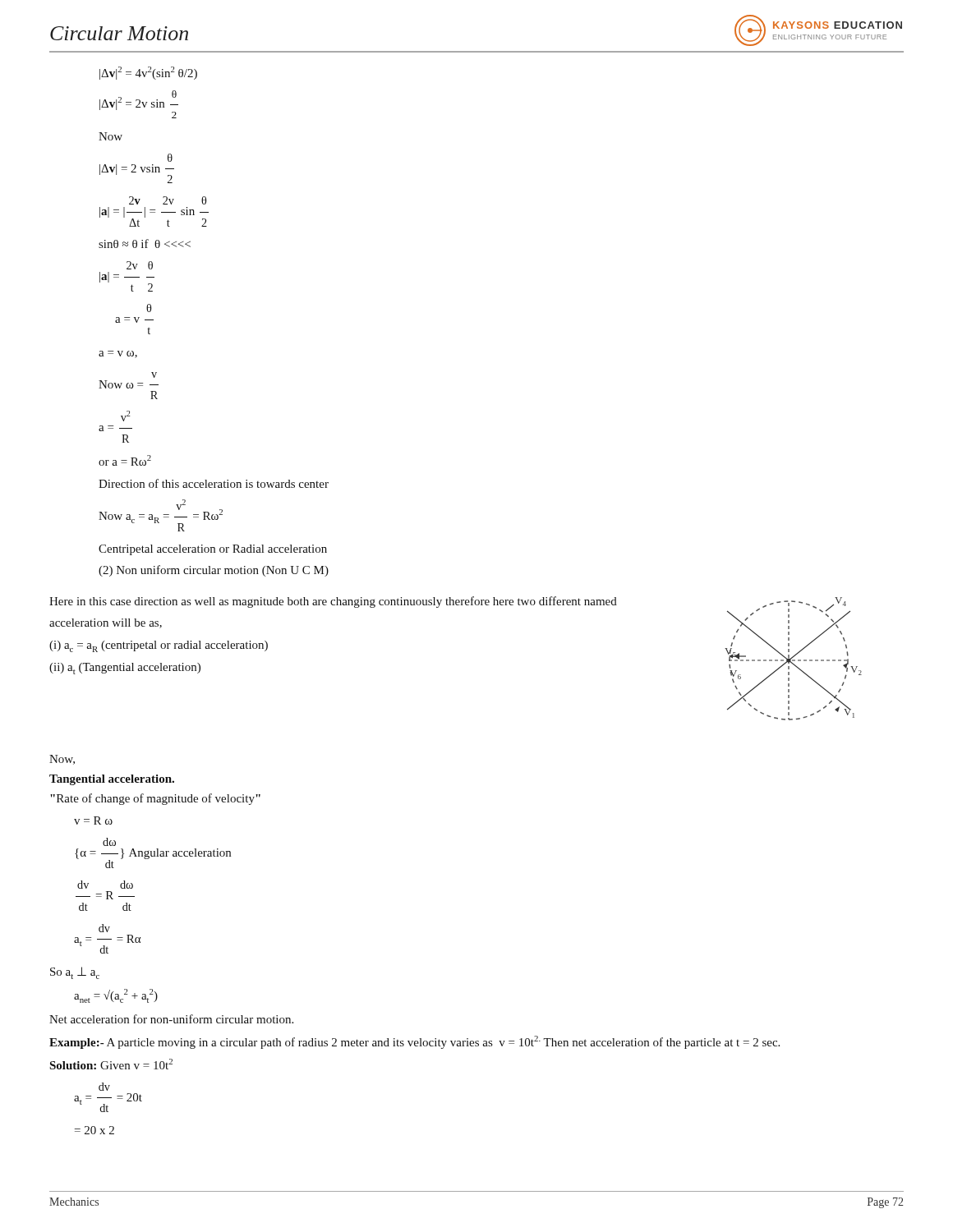Navigate to the block starting "at = dvdt = Rα"

[x=107, y=939]
